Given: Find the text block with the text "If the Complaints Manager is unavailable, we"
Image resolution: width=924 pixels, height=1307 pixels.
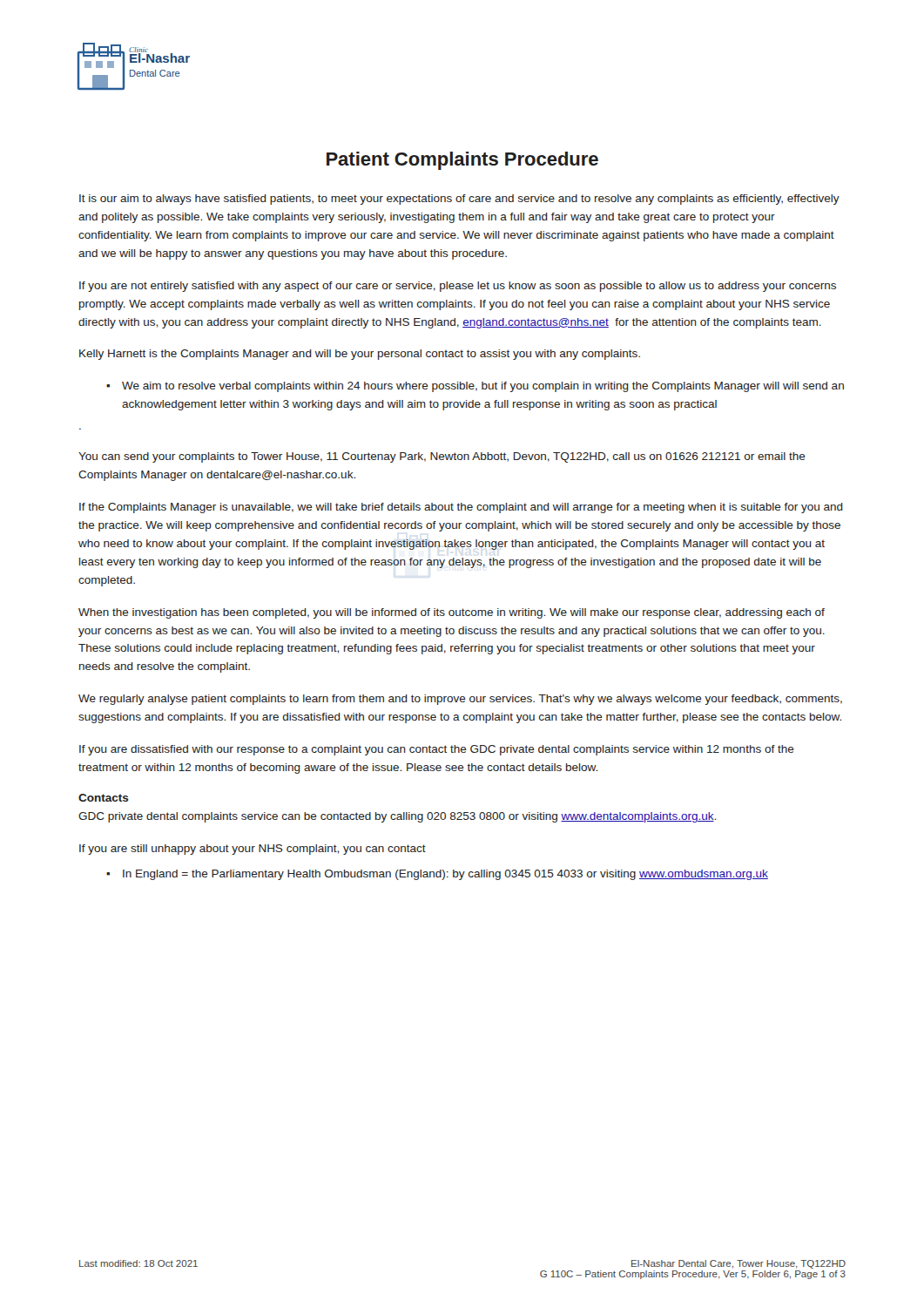Looking at the screenshot, I should coord(461,543).
